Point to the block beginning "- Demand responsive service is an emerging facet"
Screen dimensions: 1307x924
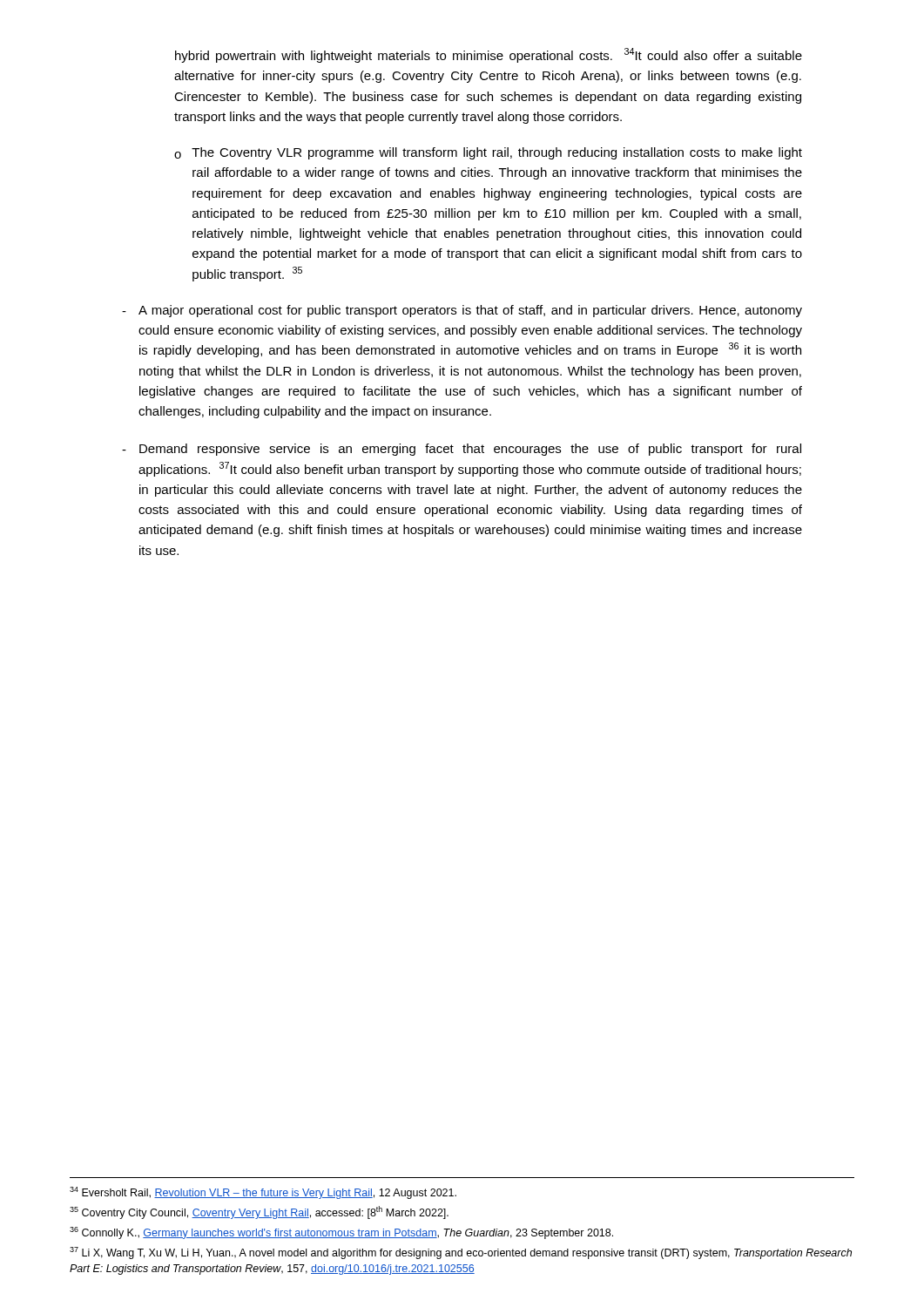tap(462, 499)
